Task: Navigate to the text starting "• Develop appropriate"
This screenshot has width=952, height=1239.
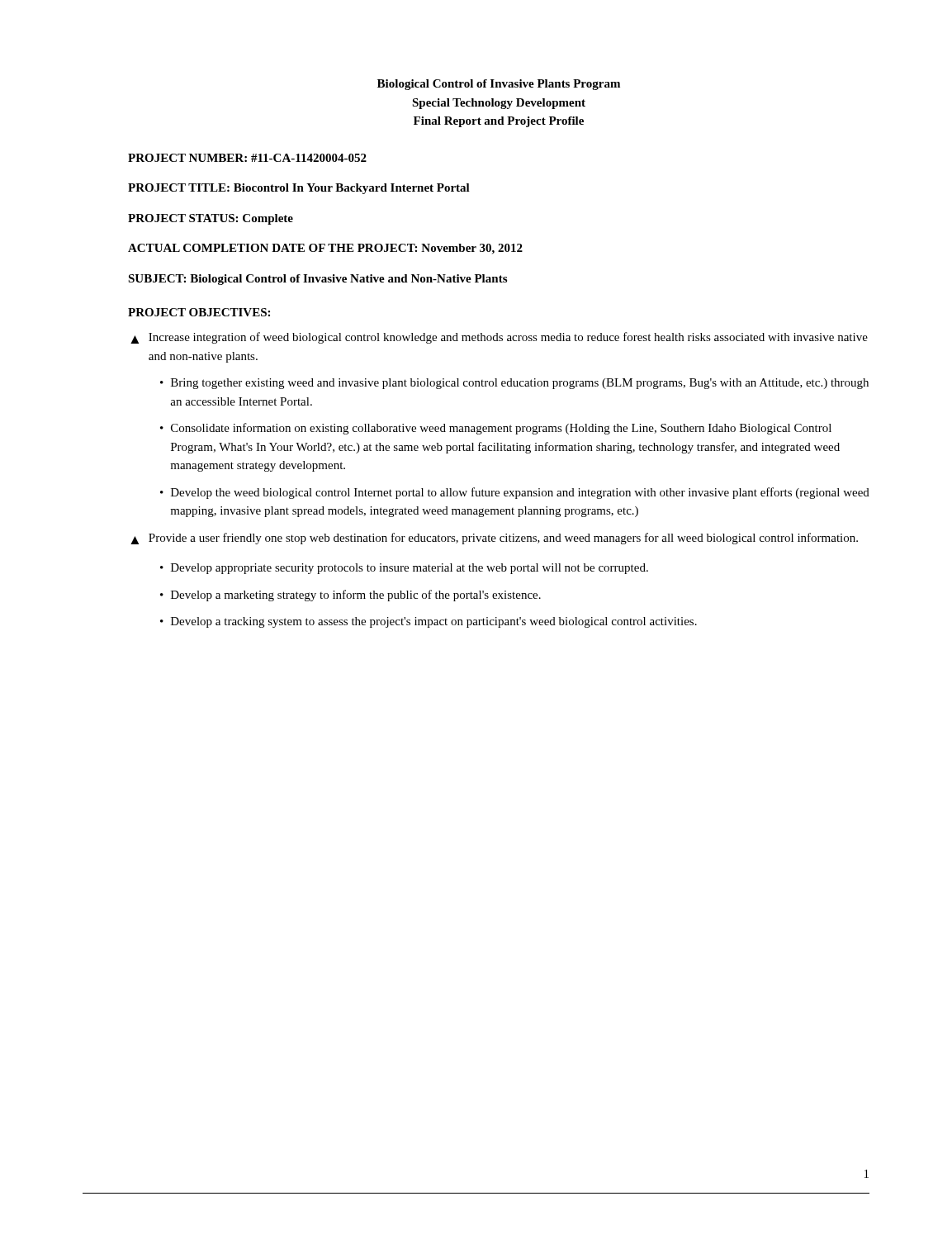Action: (514, 568)
